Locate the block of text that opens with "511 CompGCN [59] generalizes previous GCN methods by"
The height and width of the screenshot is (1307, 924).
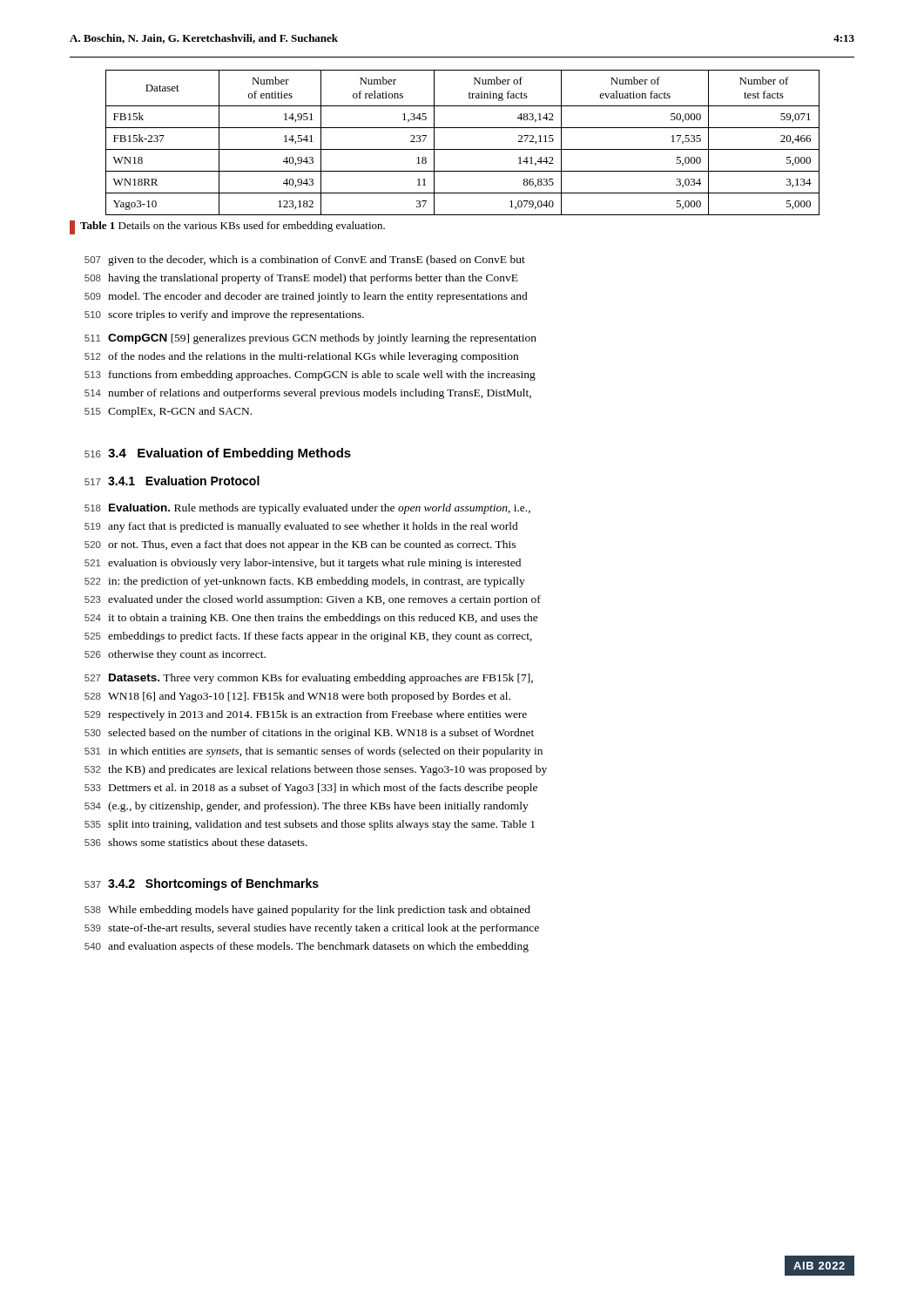(462, 375)
